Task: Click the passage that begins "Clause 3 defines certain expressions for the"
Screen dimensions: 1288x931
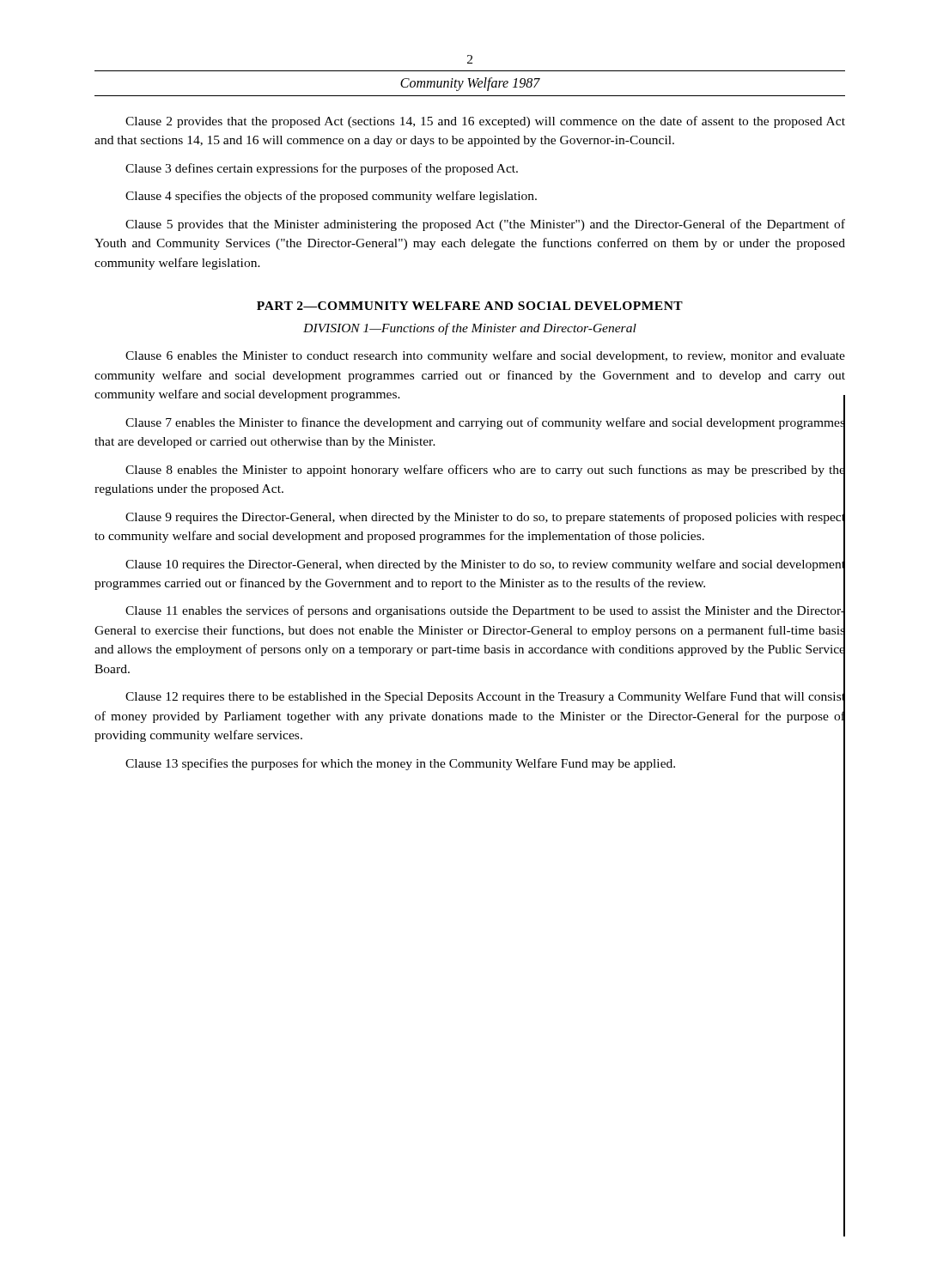Action: (322, 168)
